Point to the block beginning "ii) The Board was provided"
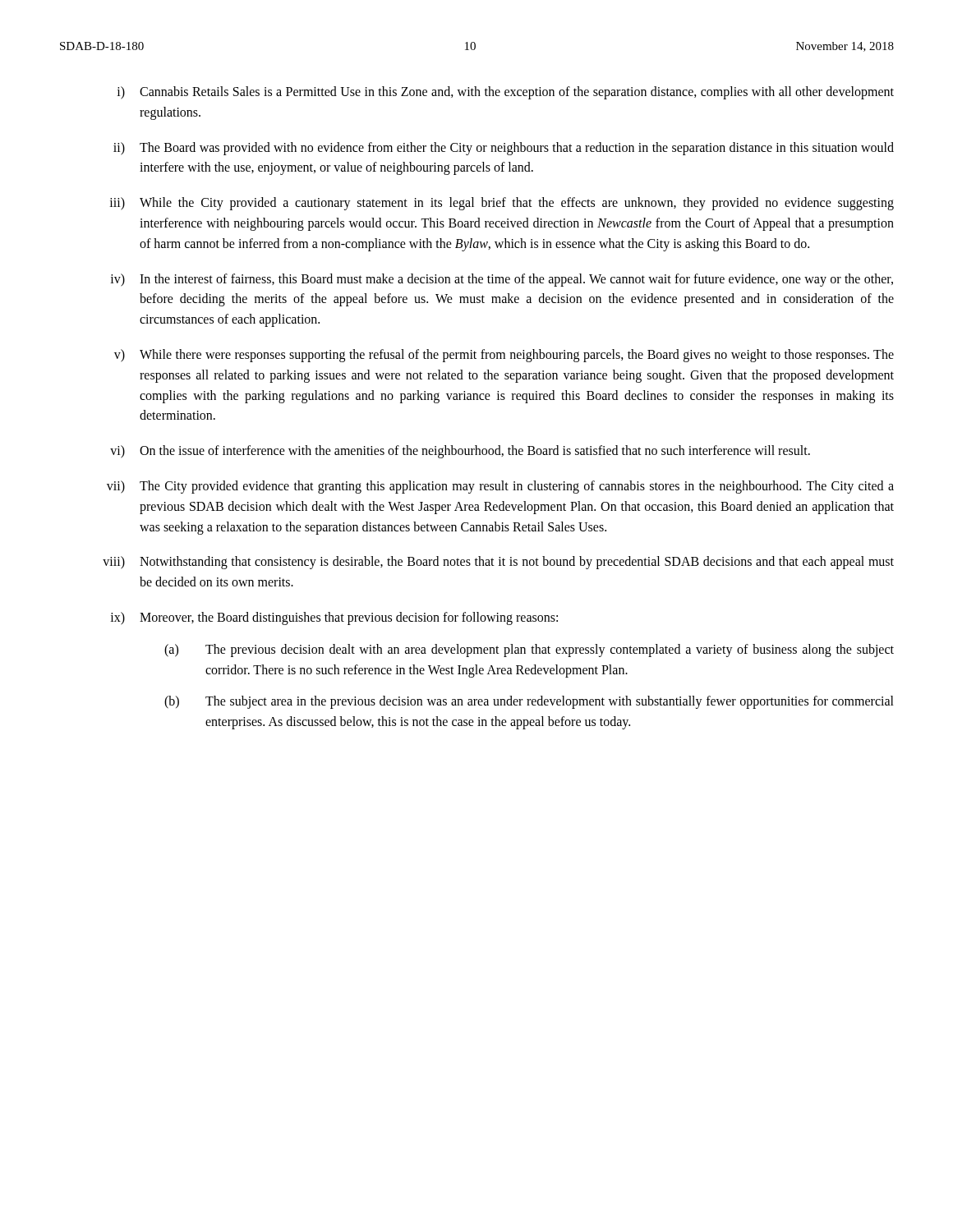 (x=476, y=158)
